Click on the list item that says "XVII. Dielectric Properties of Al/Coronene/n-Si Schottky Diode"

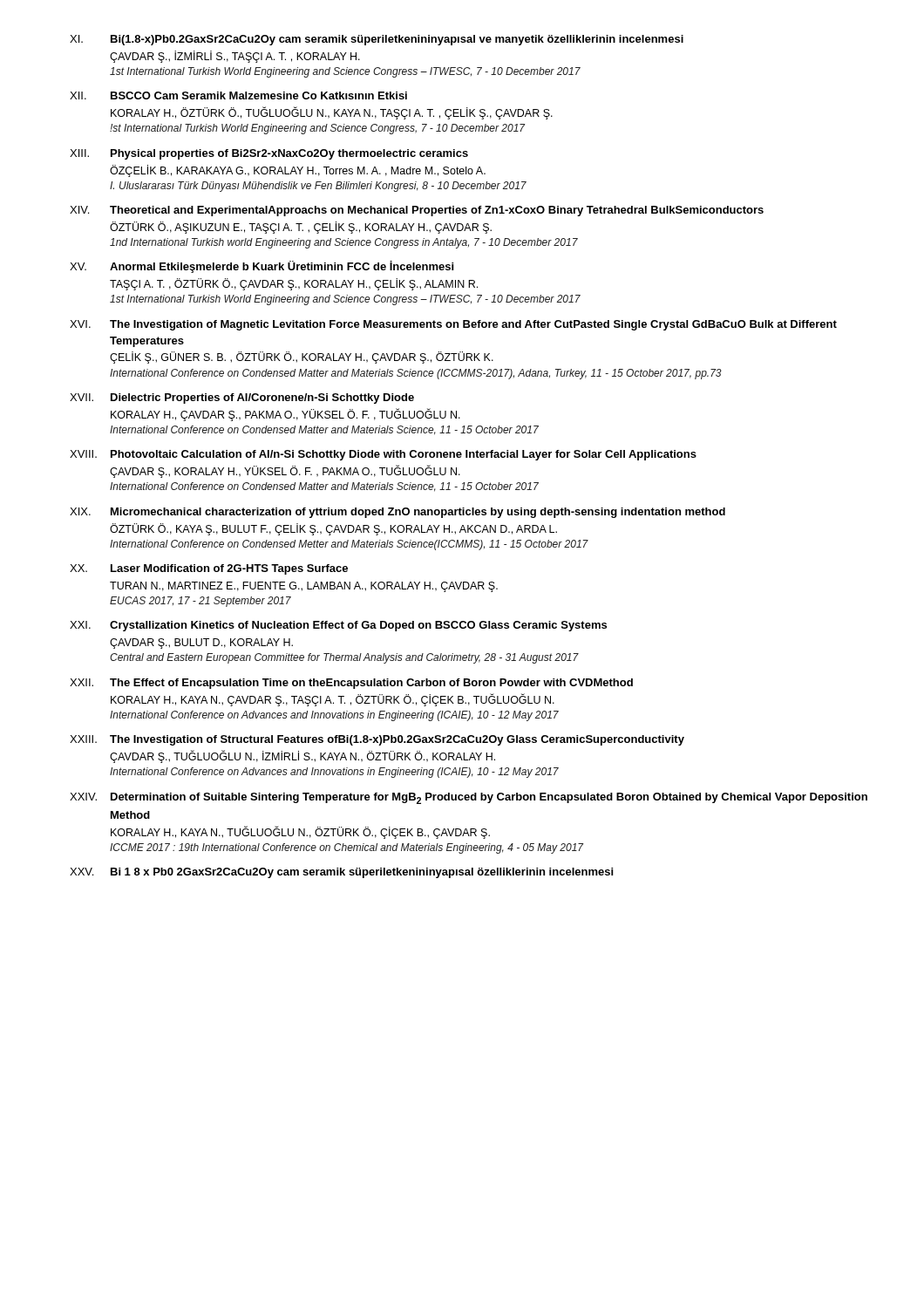click(x=473, y=414)
